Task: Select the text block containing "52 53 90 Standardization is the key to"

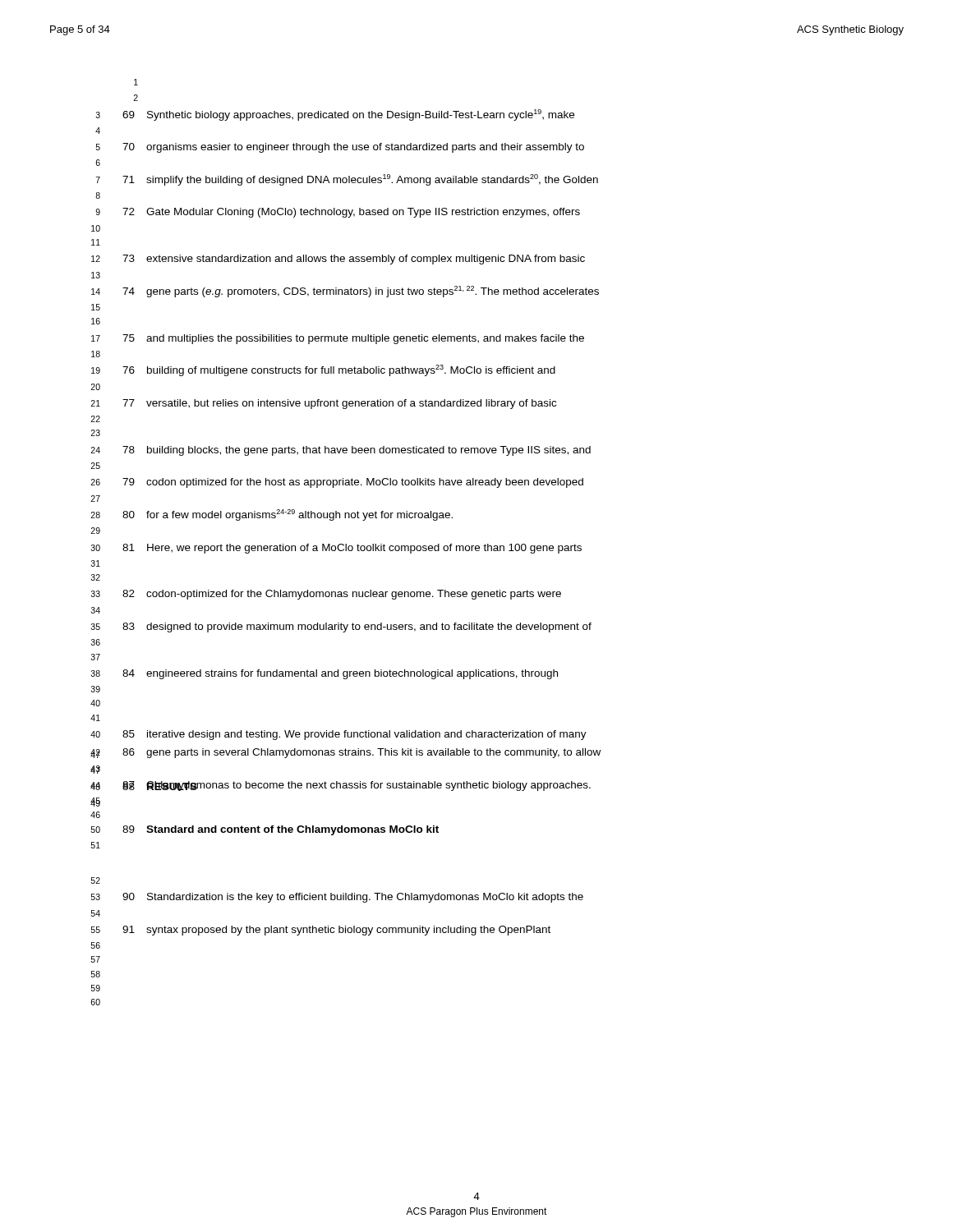Action: pos(489,942)
